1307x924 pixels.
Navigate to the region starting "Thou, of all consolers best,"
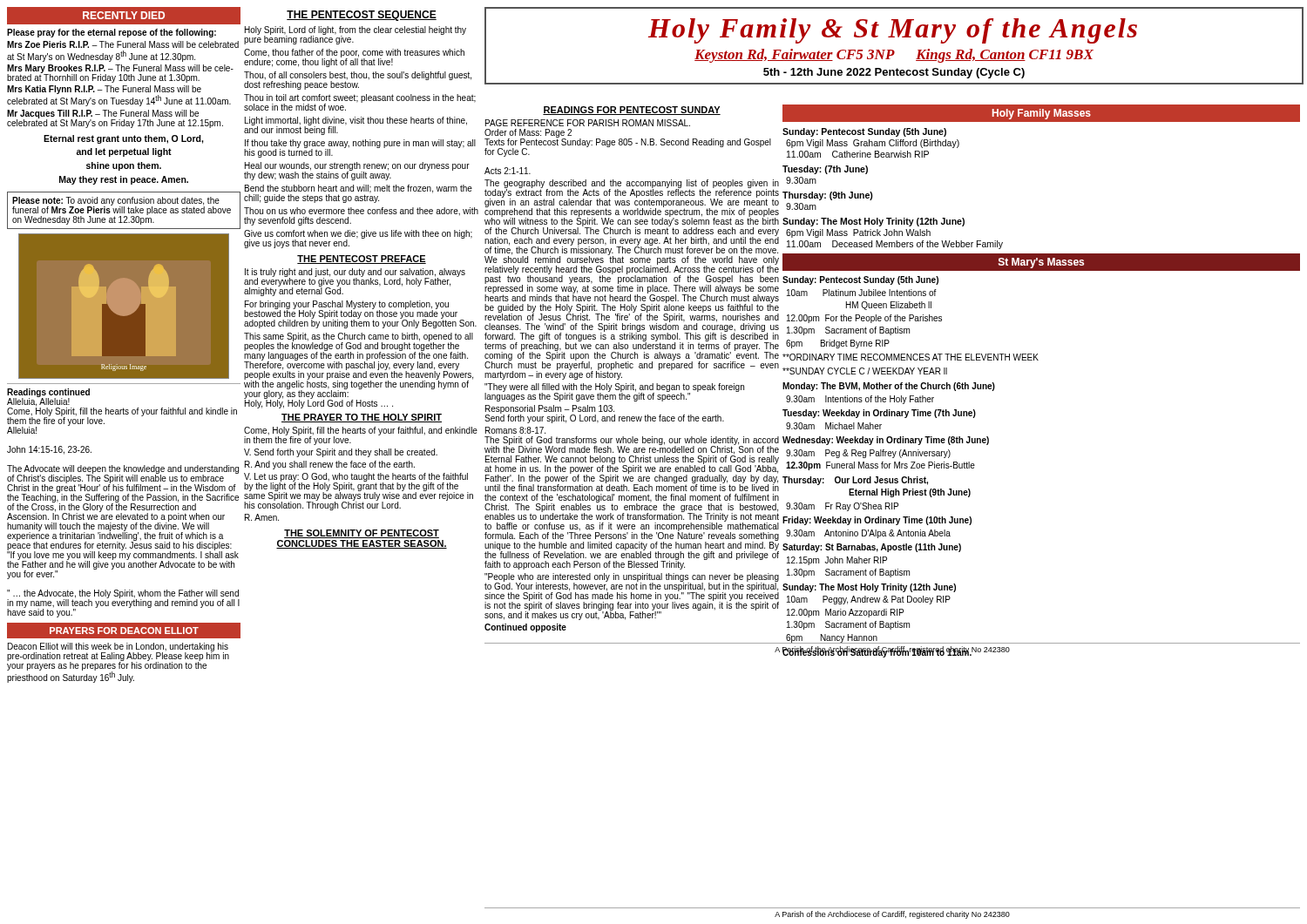(358, 80)
